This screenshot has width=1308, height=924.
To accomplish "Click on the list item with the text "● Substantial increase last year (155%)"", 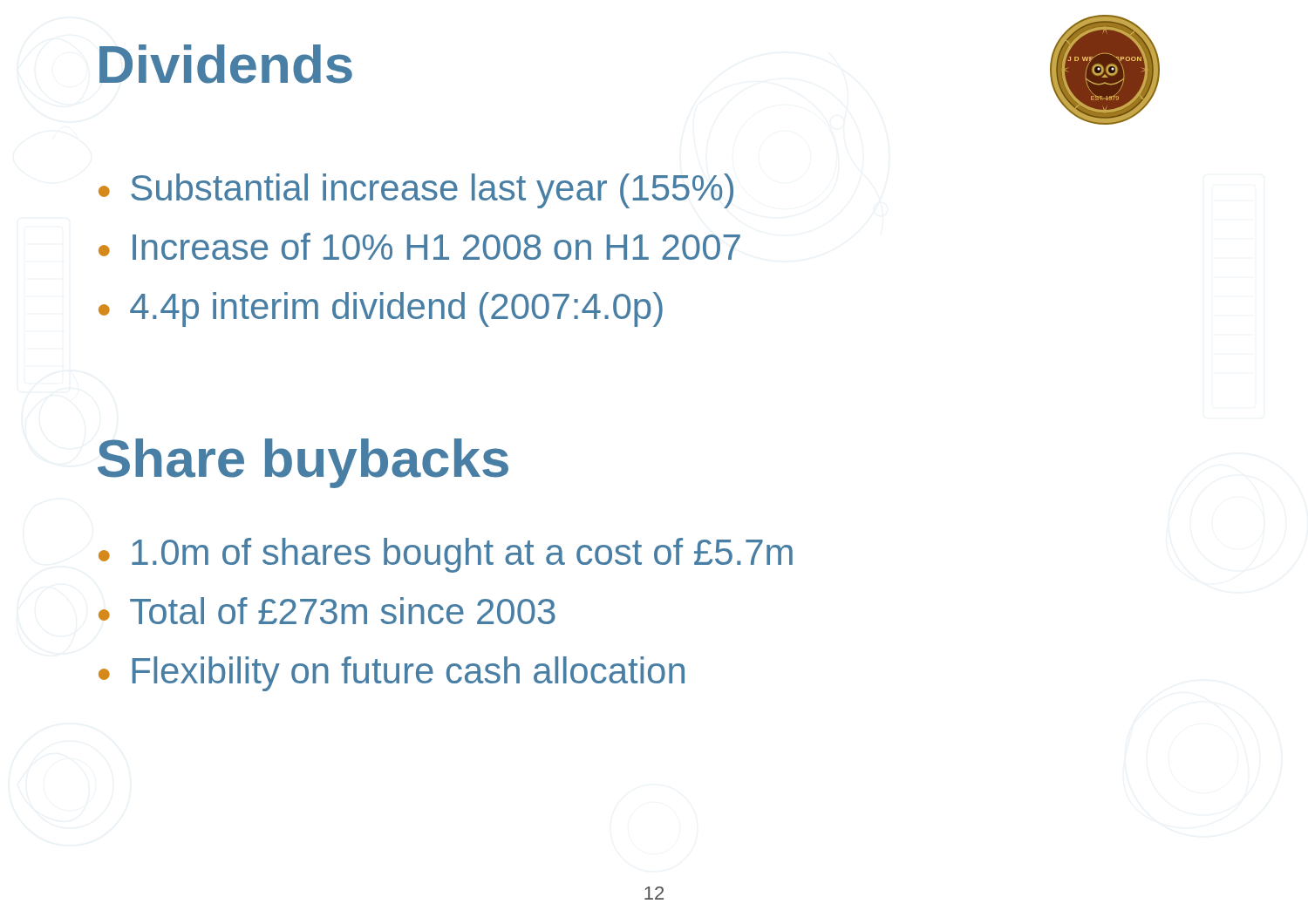I will click(x=416, y=188).
